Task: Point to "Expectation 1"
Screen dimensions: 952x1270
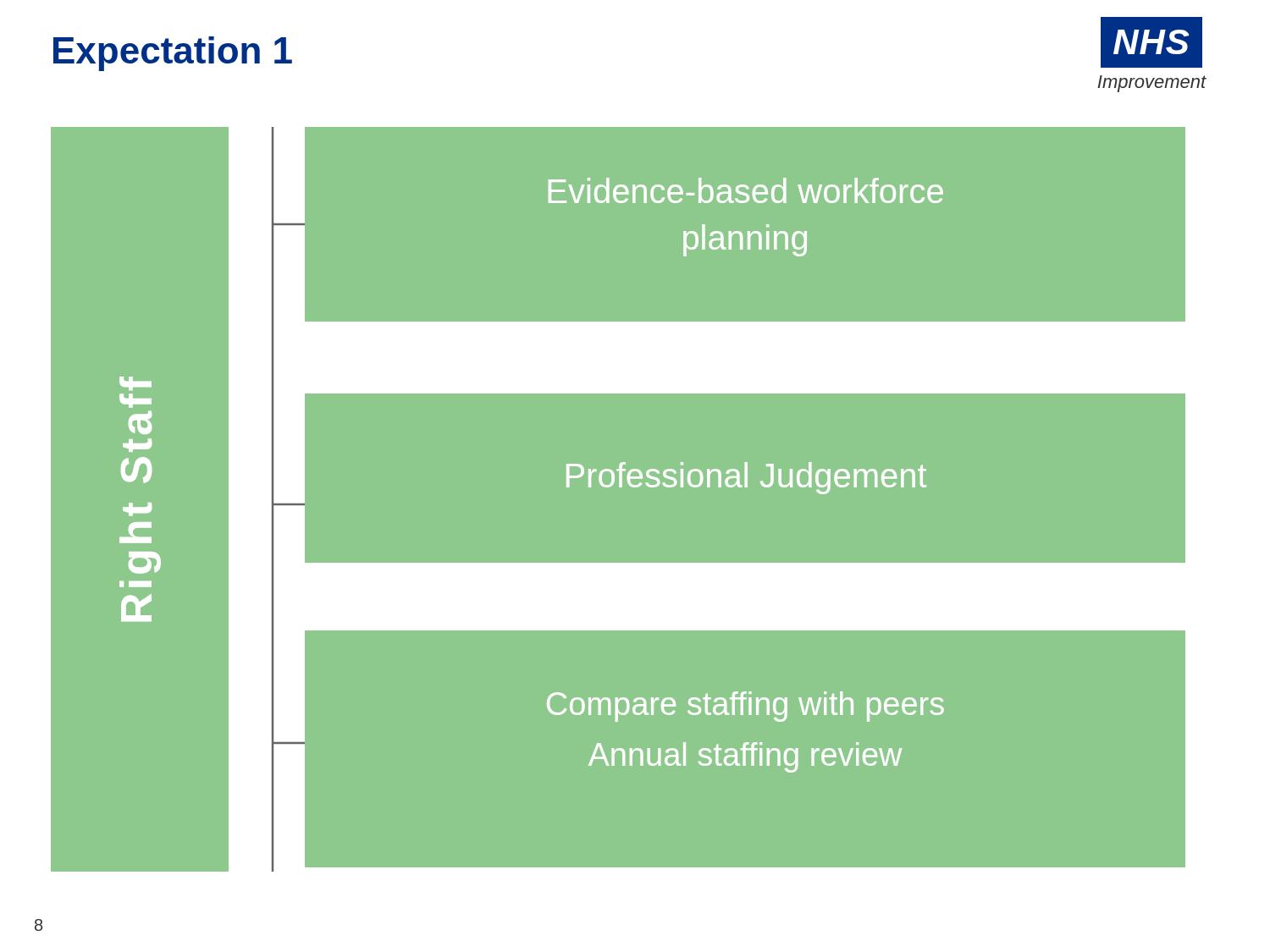Action: coord(172,50)
